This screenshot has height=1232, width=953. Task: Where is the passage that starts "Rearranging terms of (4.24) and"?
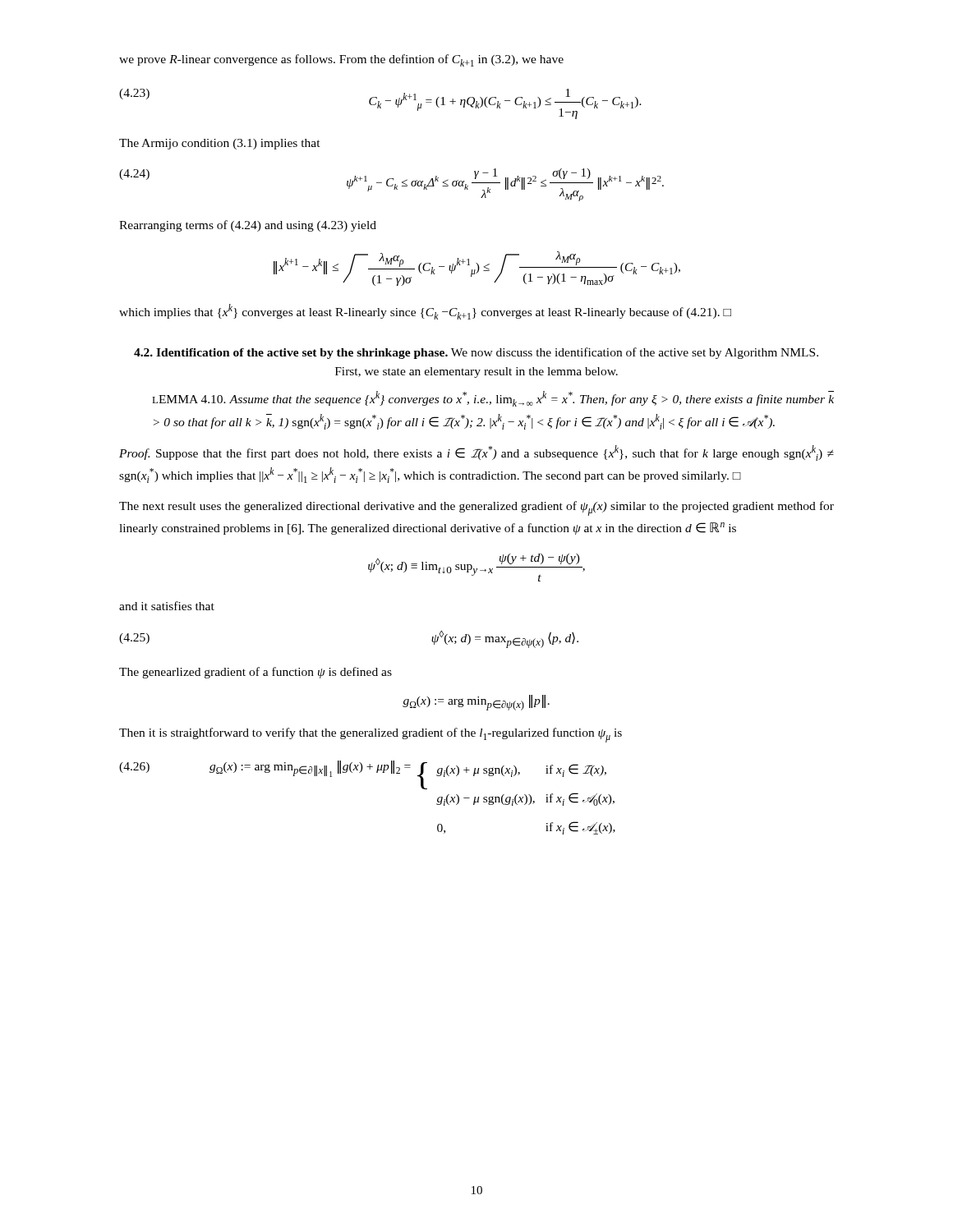click(x=248, y=226)
